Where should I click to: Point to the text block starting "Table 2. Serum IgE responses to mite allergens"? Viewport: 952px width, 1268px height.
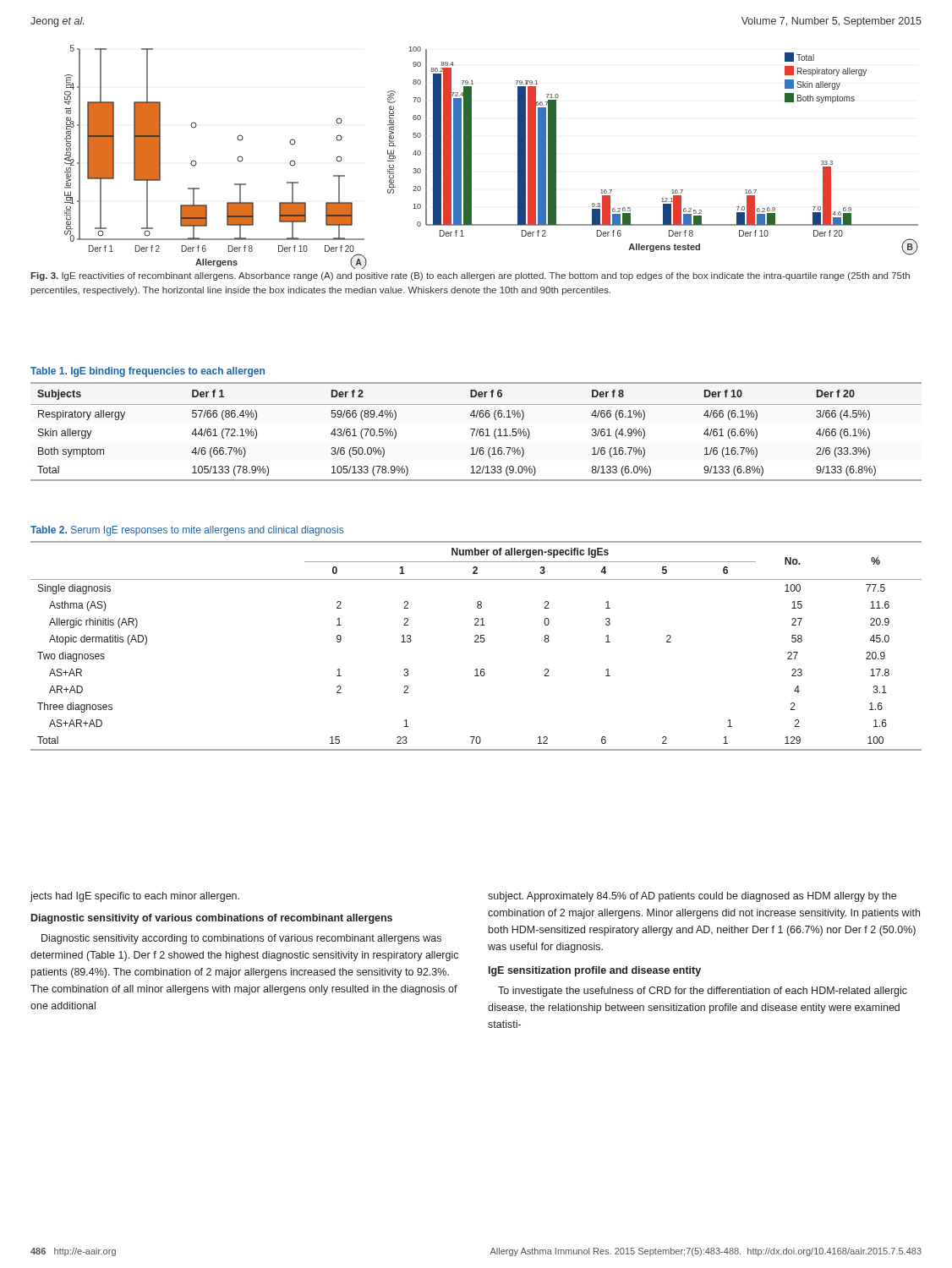point(187,530)
